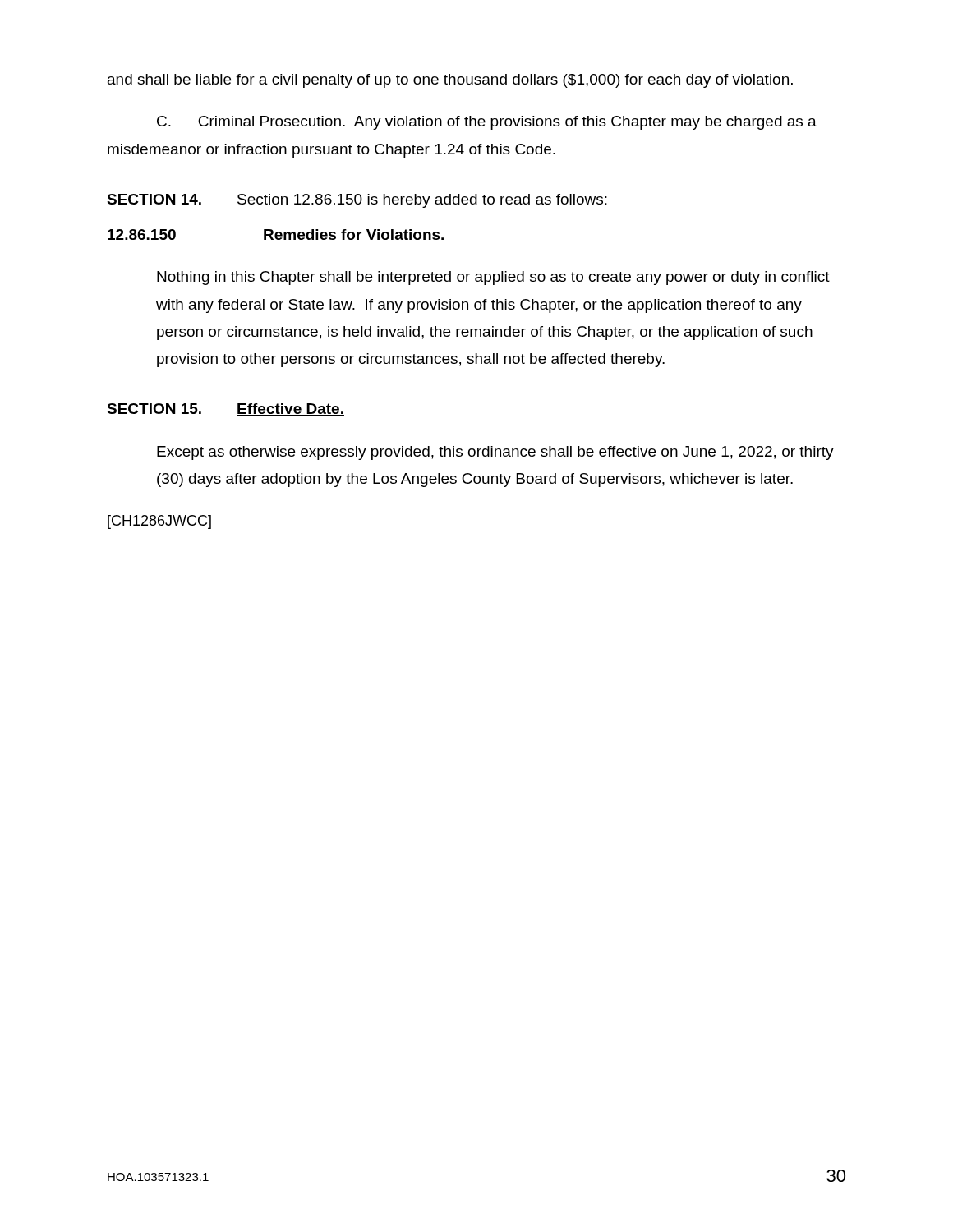Locate the block of text that opens with "Nothing in this Chapter shall"
953x1232 pixels.
[493, 318]
